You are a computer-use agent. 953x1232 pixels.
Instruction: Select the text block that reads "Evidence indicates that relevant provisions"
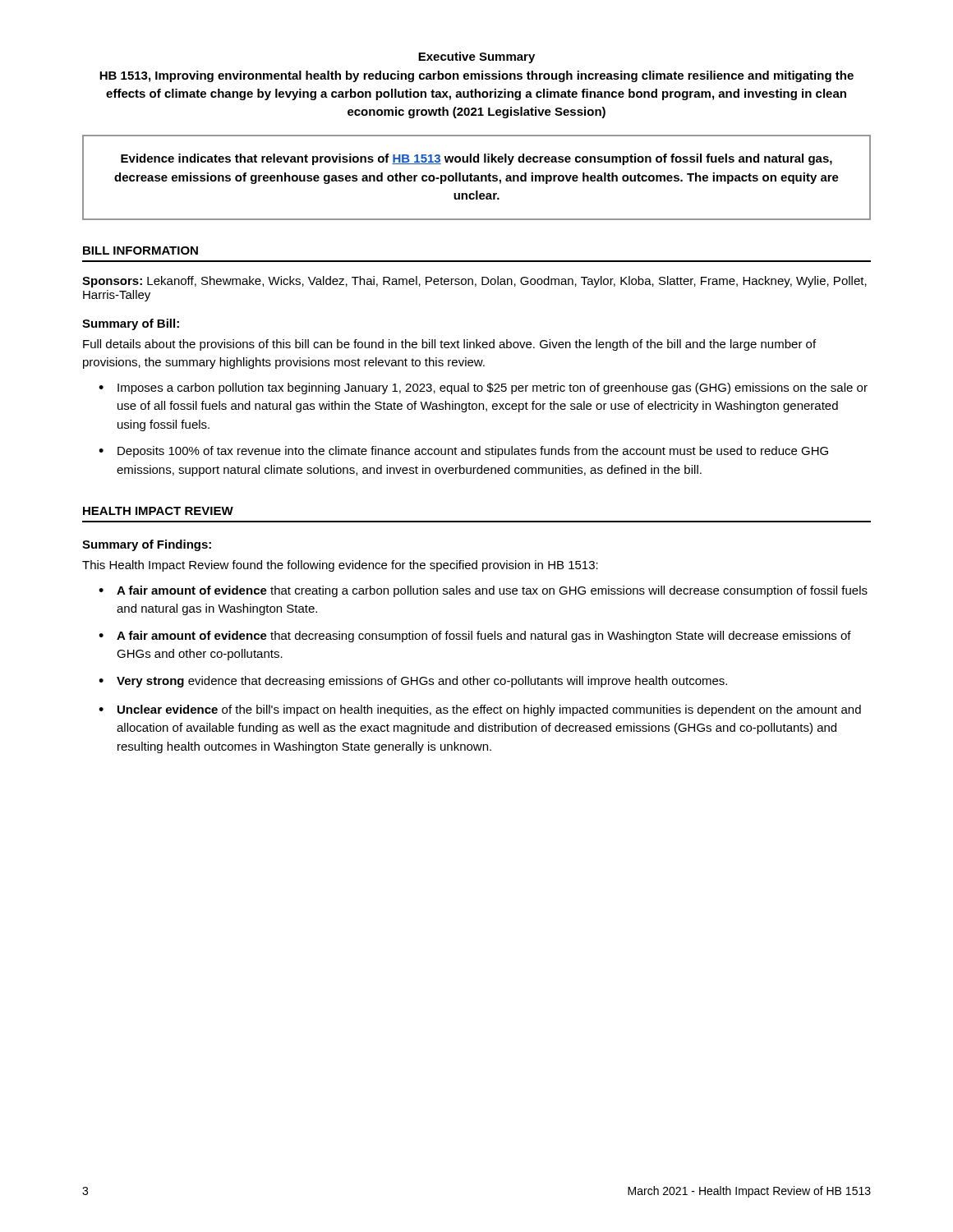[476, 177]
